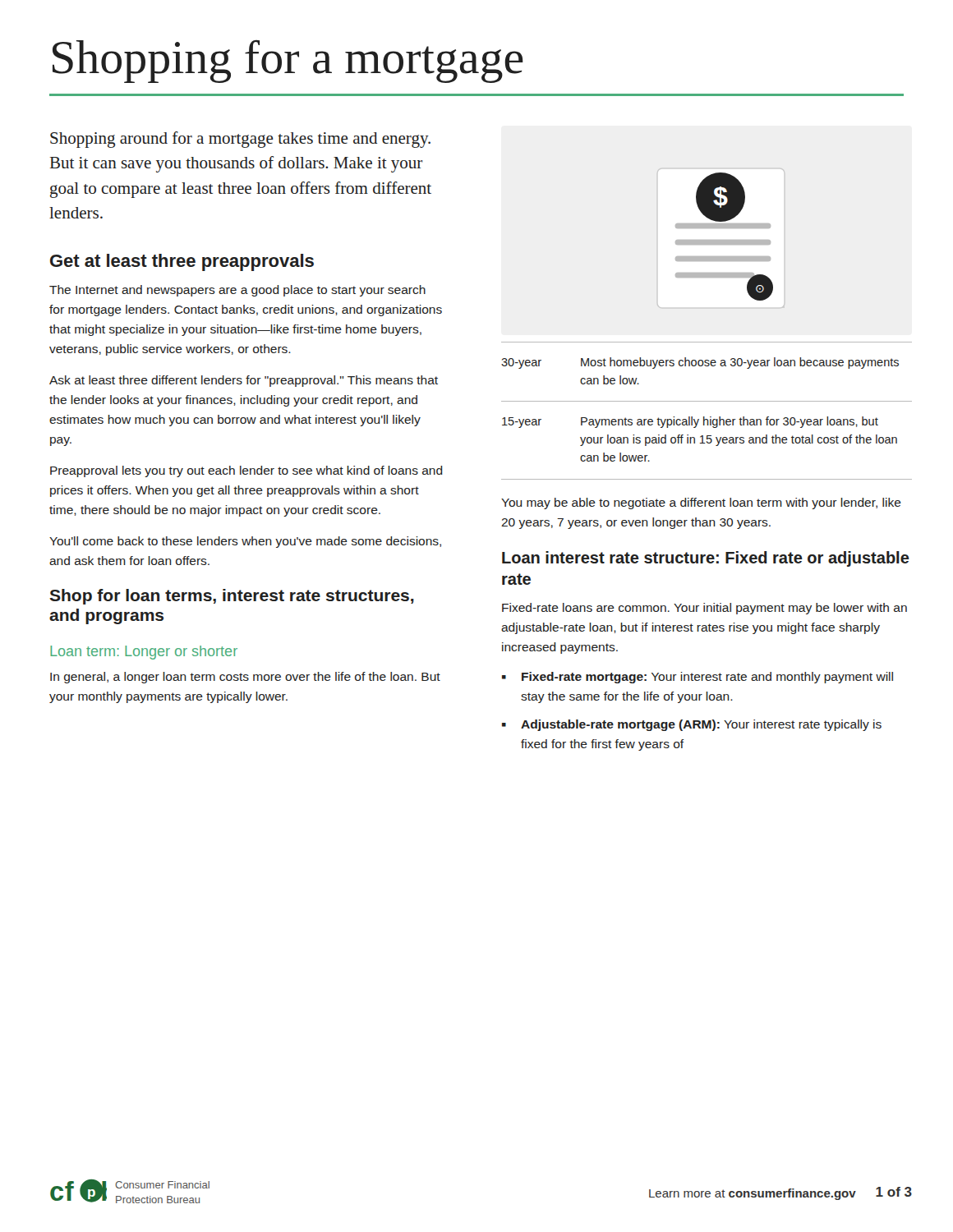Locate the text starting "Shop for loan terms, interest rate"

(246, 605)
